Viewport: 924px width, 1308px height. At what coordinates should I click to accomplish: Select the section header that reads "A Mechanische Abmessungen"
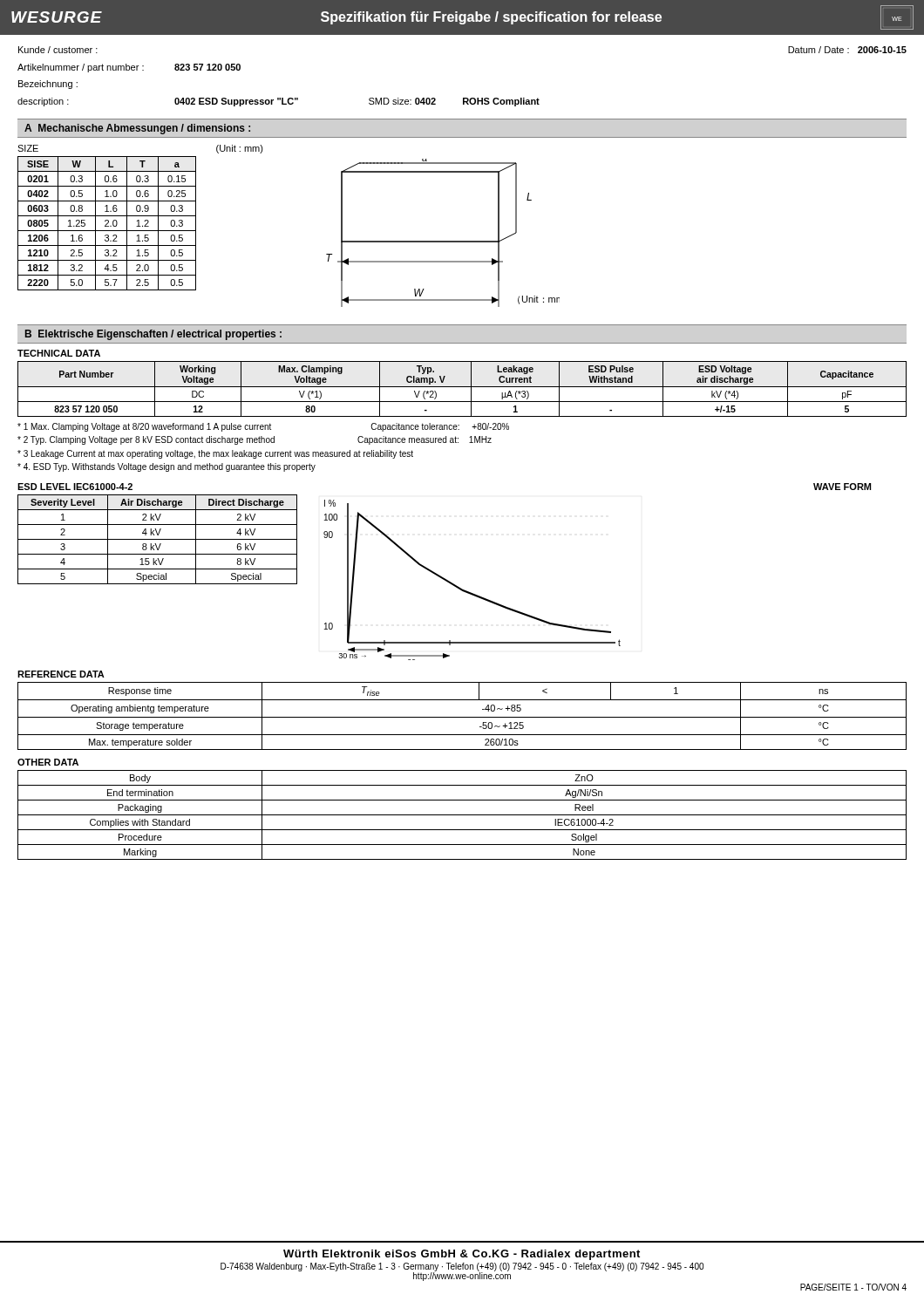pos(138,128)
